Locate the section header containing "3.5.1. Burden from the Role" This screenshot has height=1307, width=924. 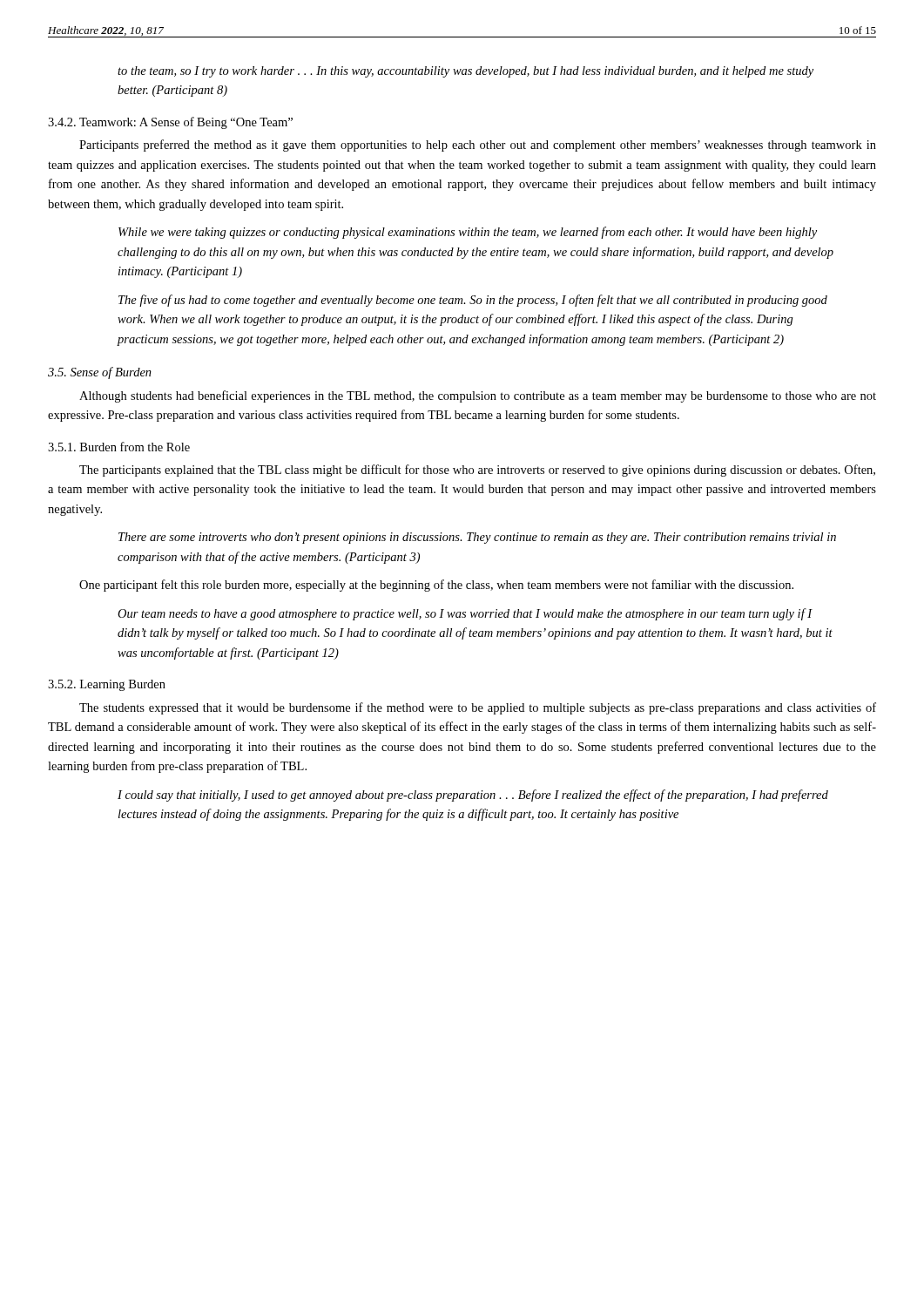(119, 447)
